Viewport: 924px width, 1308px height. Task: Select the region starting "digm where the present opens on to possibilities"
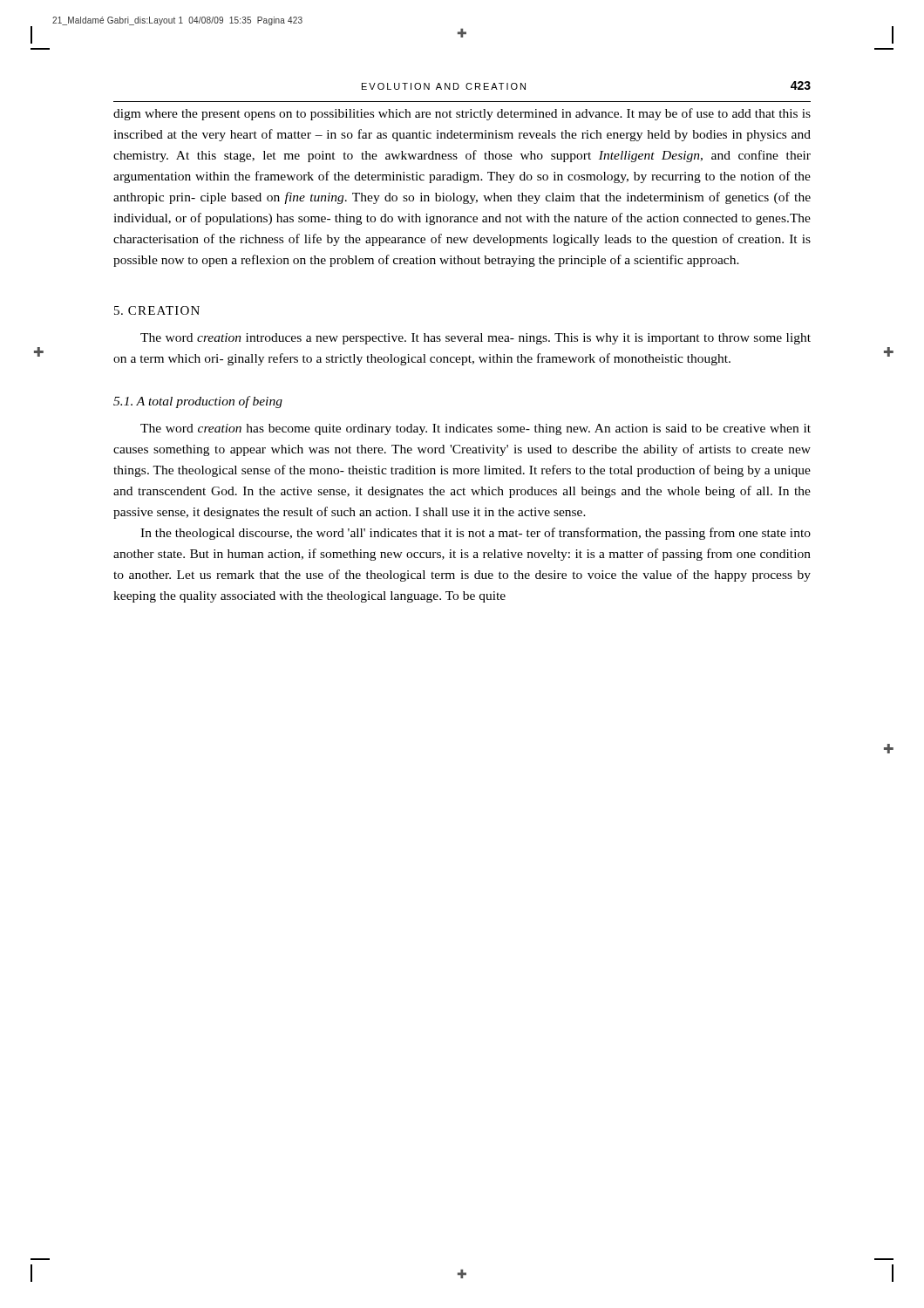[x=462, y=187]
